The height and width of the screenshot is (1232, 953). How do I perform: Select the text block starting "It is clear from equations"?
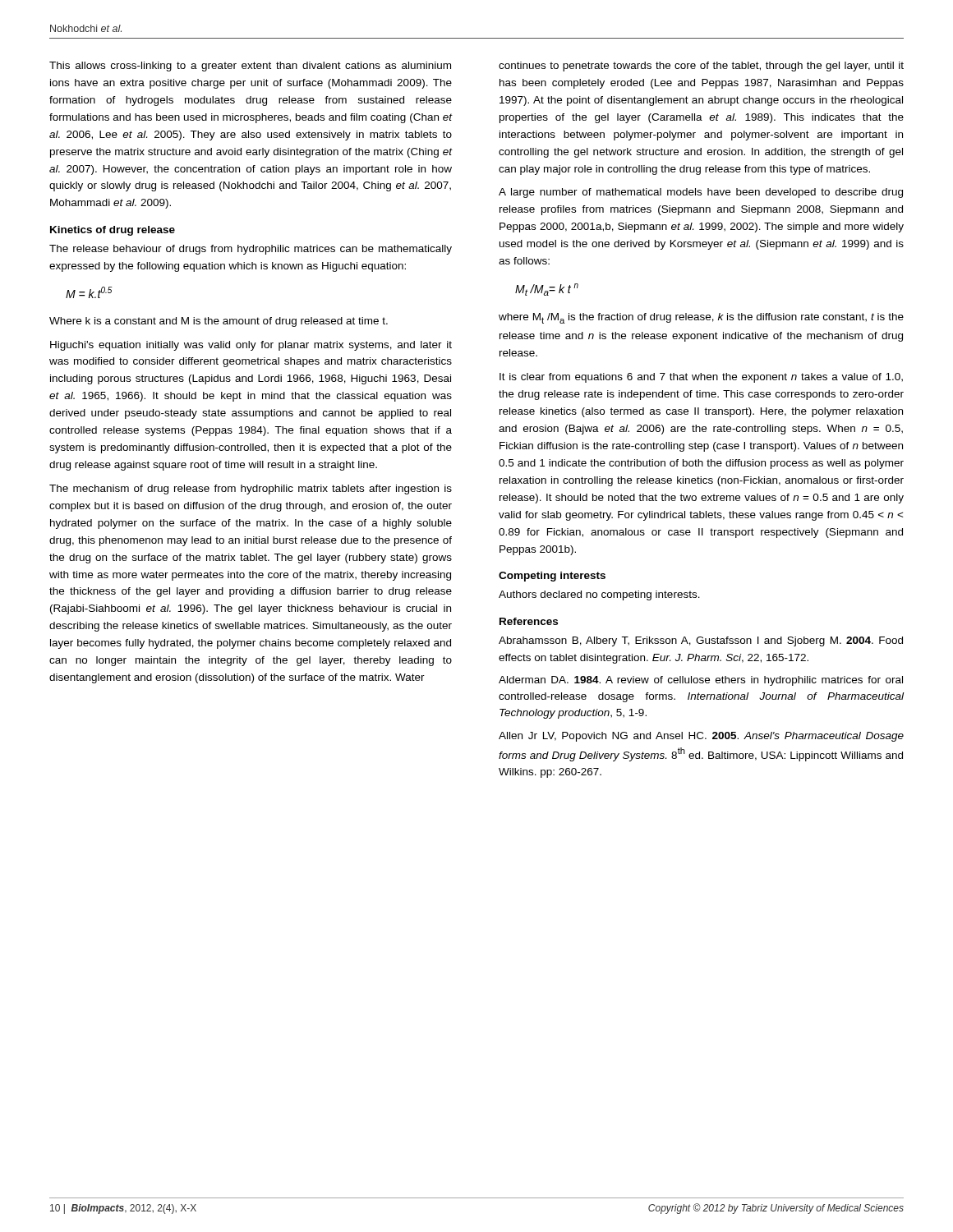701,464
